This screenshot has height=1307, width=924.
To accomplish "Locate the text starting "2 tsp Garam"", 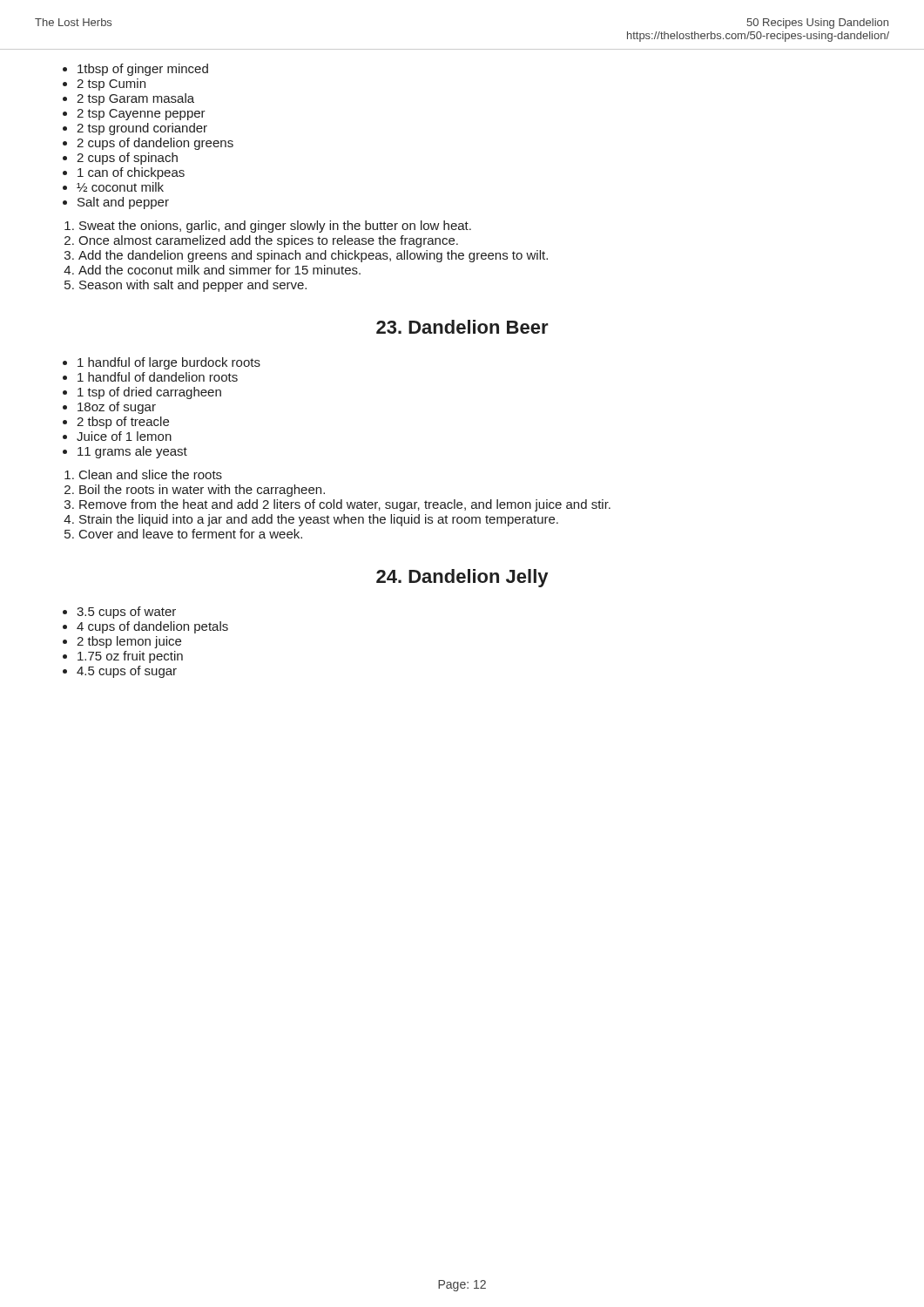I will click(135, 98).
